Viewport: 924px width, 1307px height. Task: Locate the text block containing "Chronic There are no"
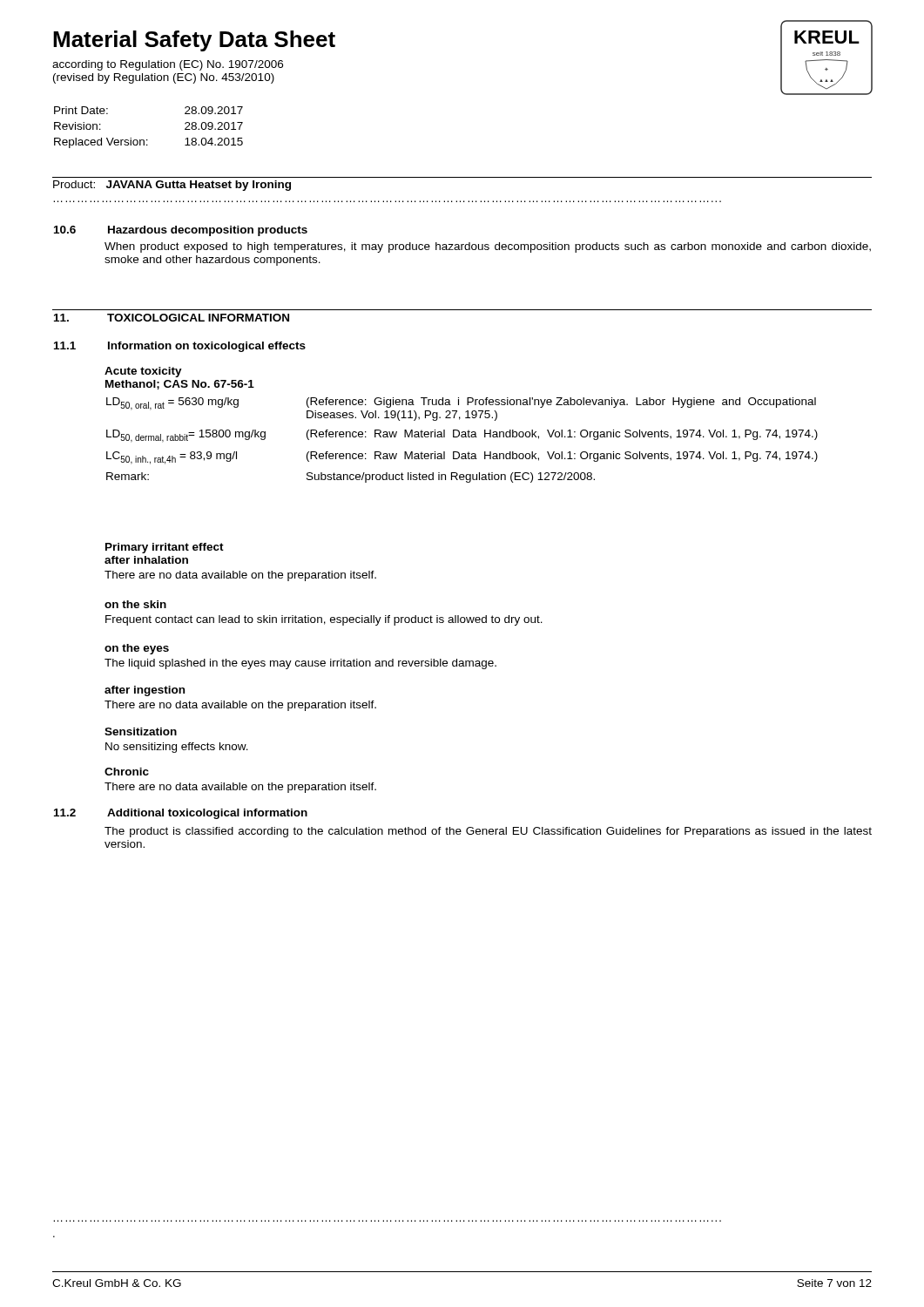[x=127, y=772]
